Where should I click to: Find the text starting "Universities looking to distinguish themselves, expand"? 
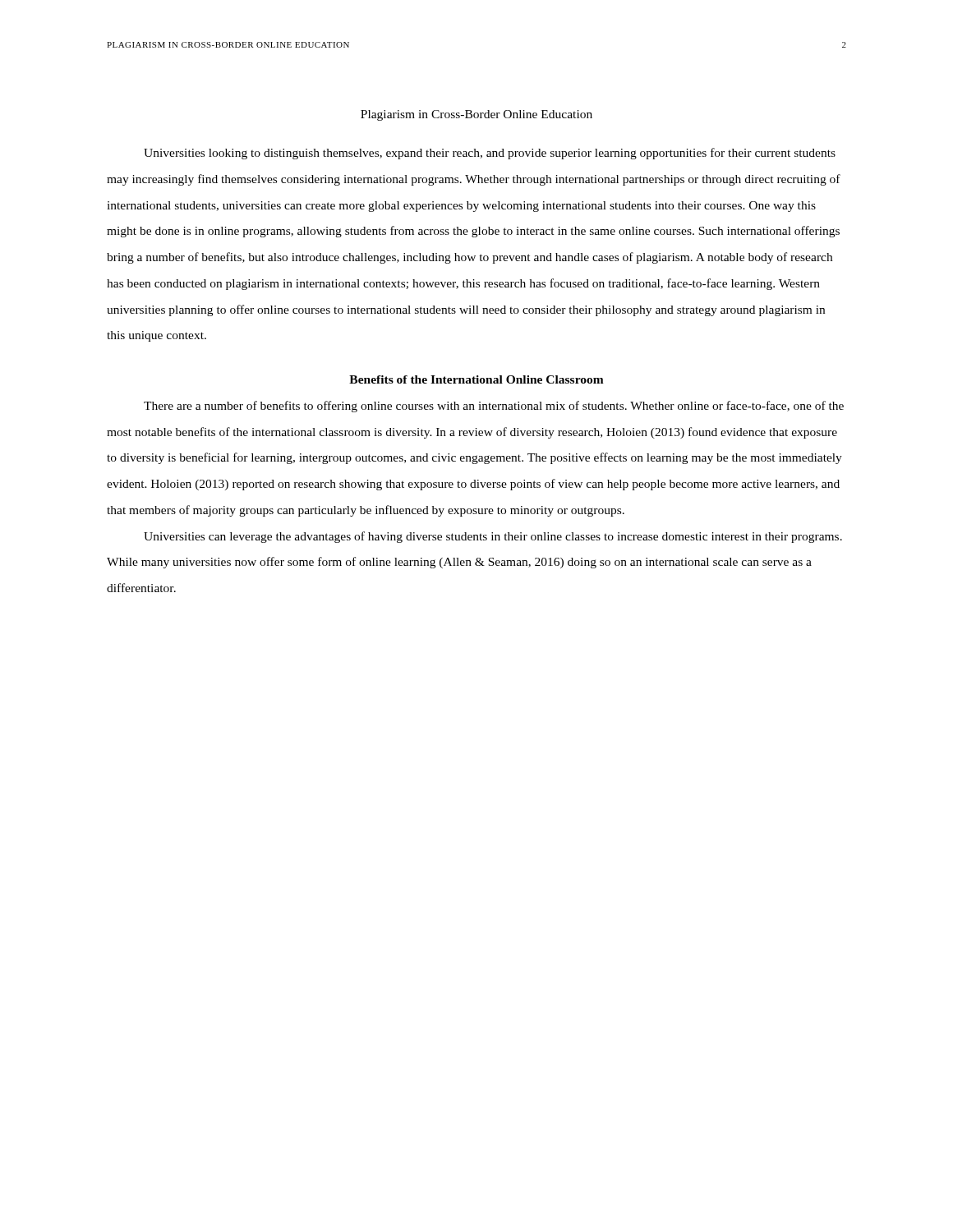[476, 244]
